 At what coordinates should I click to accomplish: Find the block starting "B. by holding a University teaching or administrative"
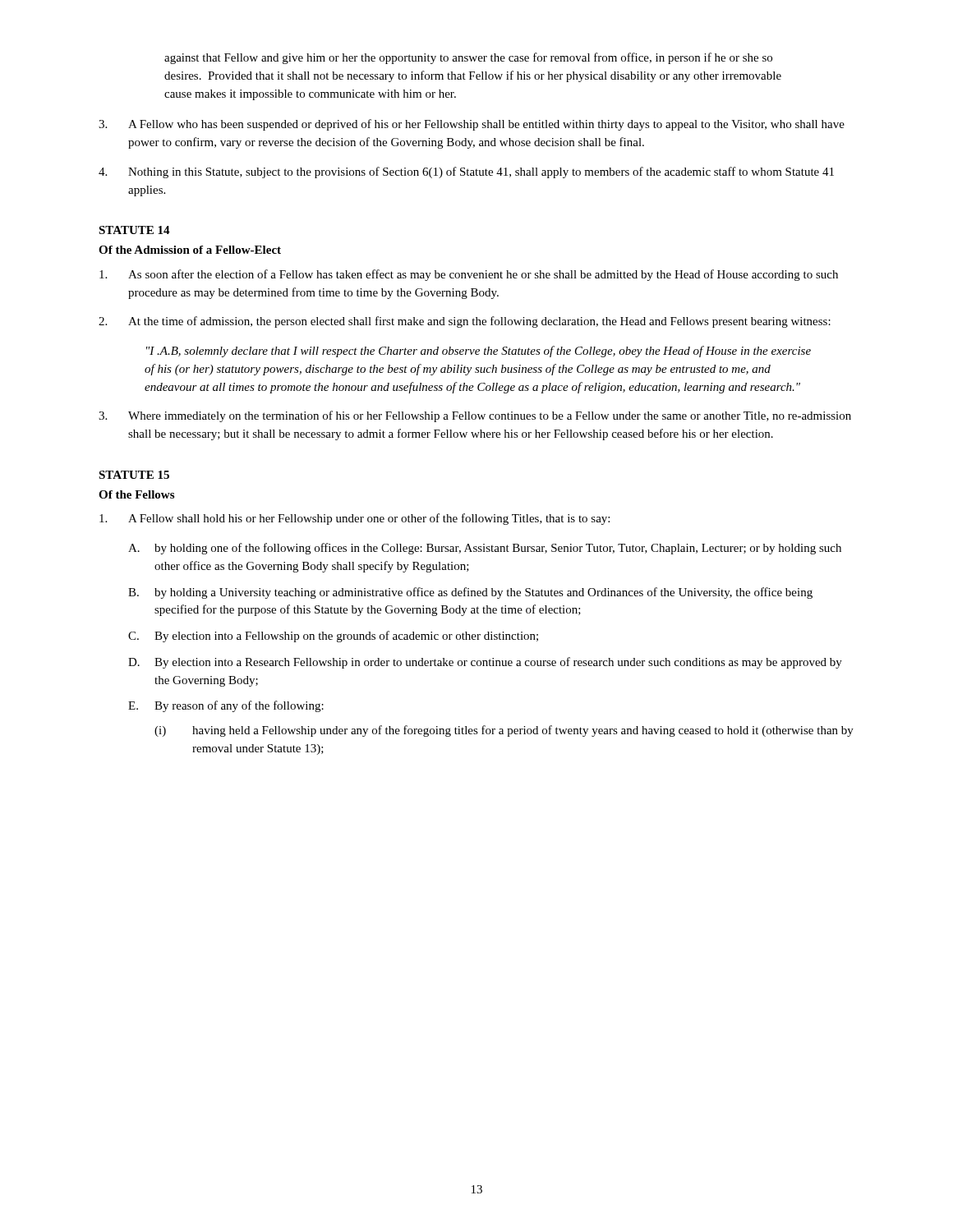click(x=491, y=601)
